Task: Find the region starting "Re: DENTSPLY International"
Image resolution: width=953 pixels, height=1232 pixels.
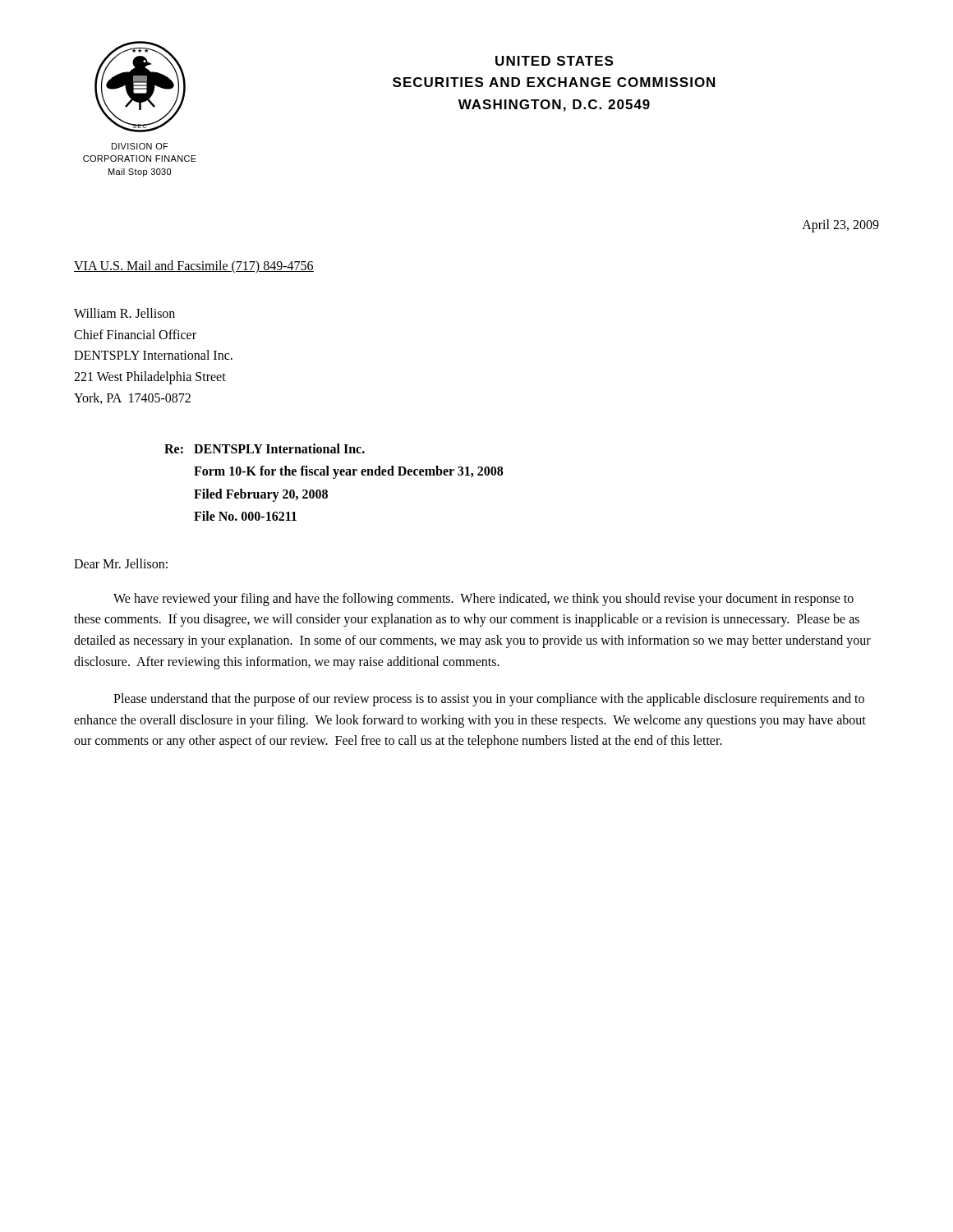Action: pos(334,483)
